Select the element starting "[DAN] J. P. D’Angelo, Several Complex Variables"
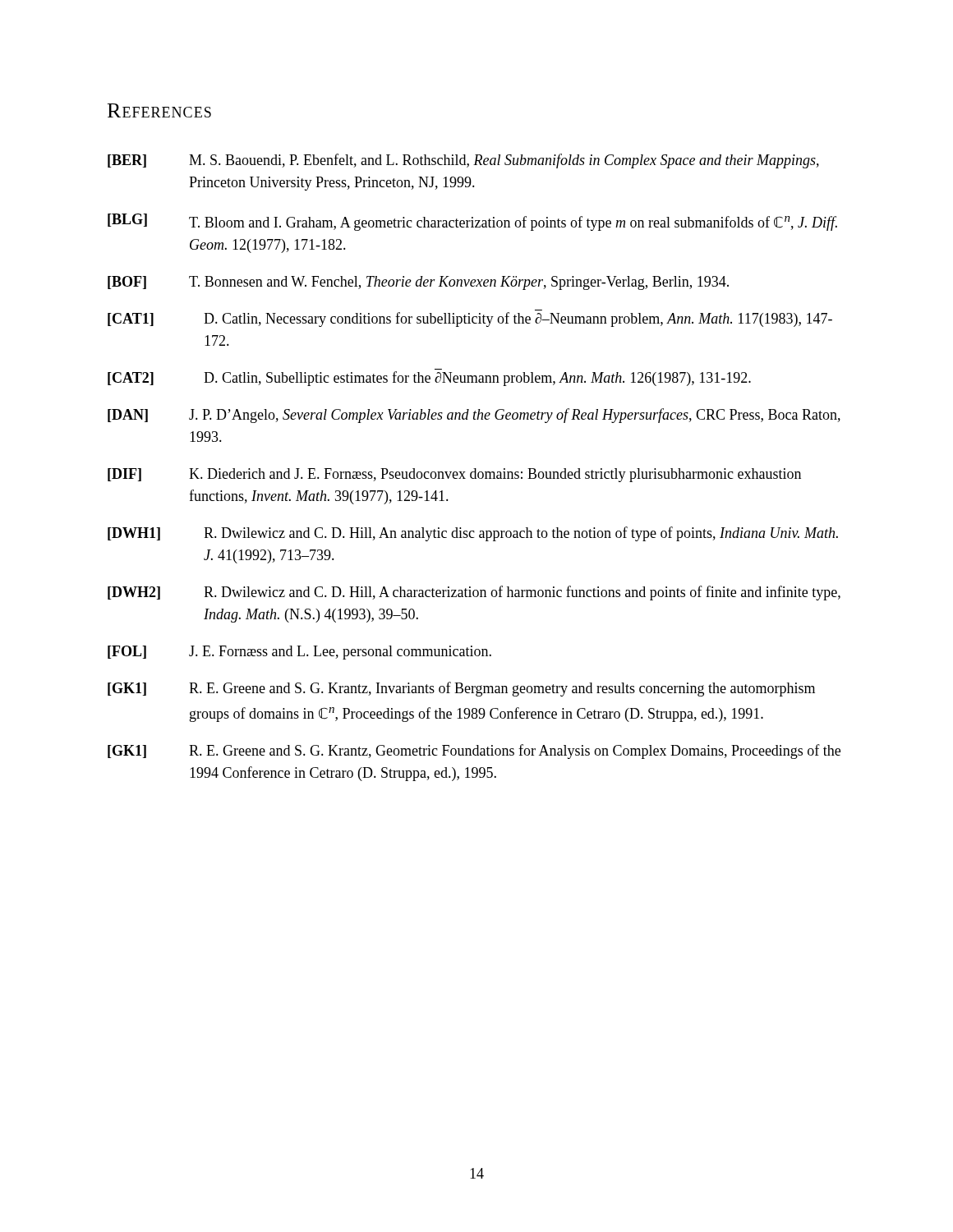The width and height of the screenshot is (953, 1232). (476, 426)
